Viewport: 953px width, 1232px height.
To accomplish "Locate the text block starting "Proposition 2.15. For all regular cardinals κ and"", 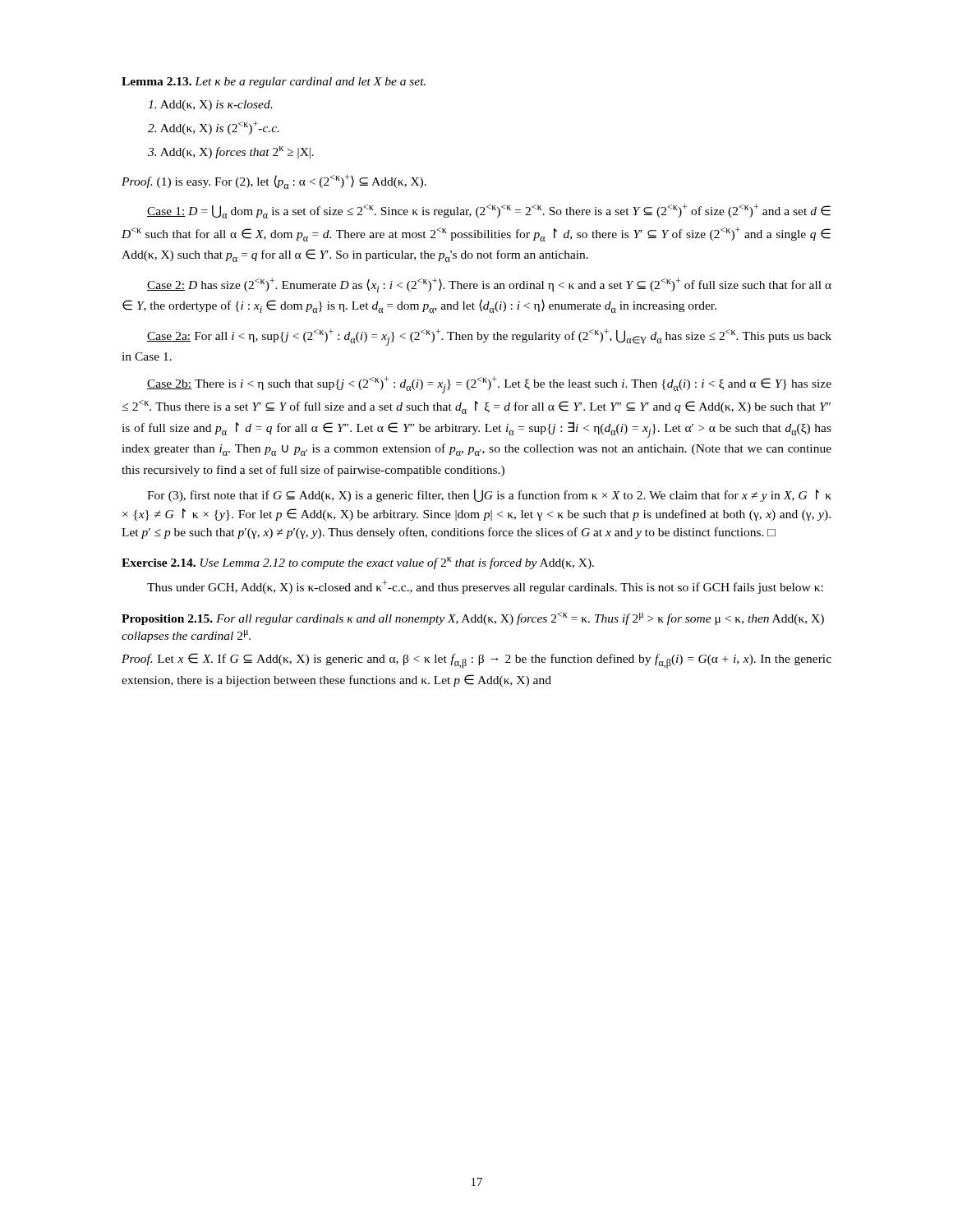I will pyautogui.click(x=473, y=625).
